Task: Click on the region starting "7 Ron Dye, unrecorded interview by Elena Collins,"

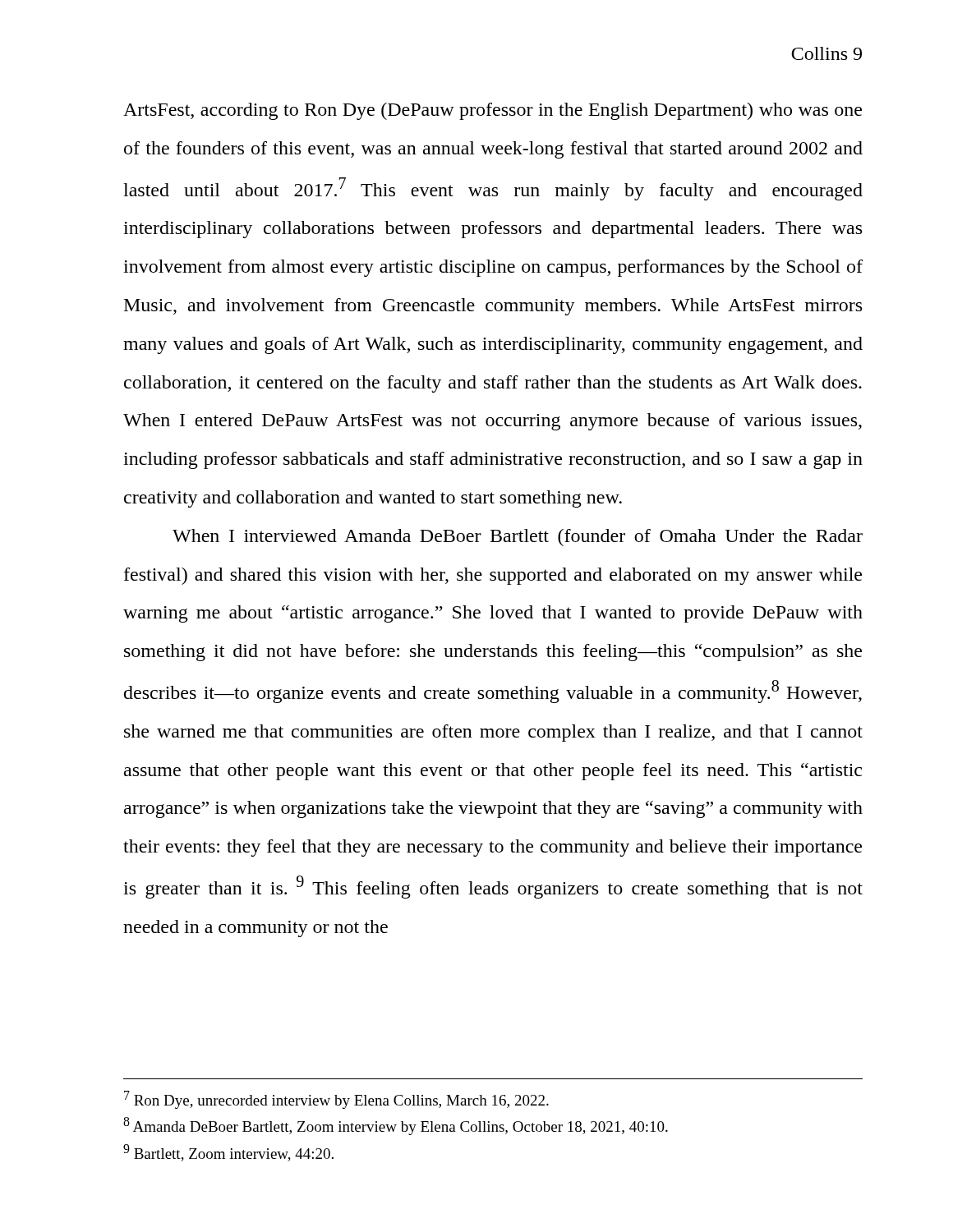Action: [336, 1098]
